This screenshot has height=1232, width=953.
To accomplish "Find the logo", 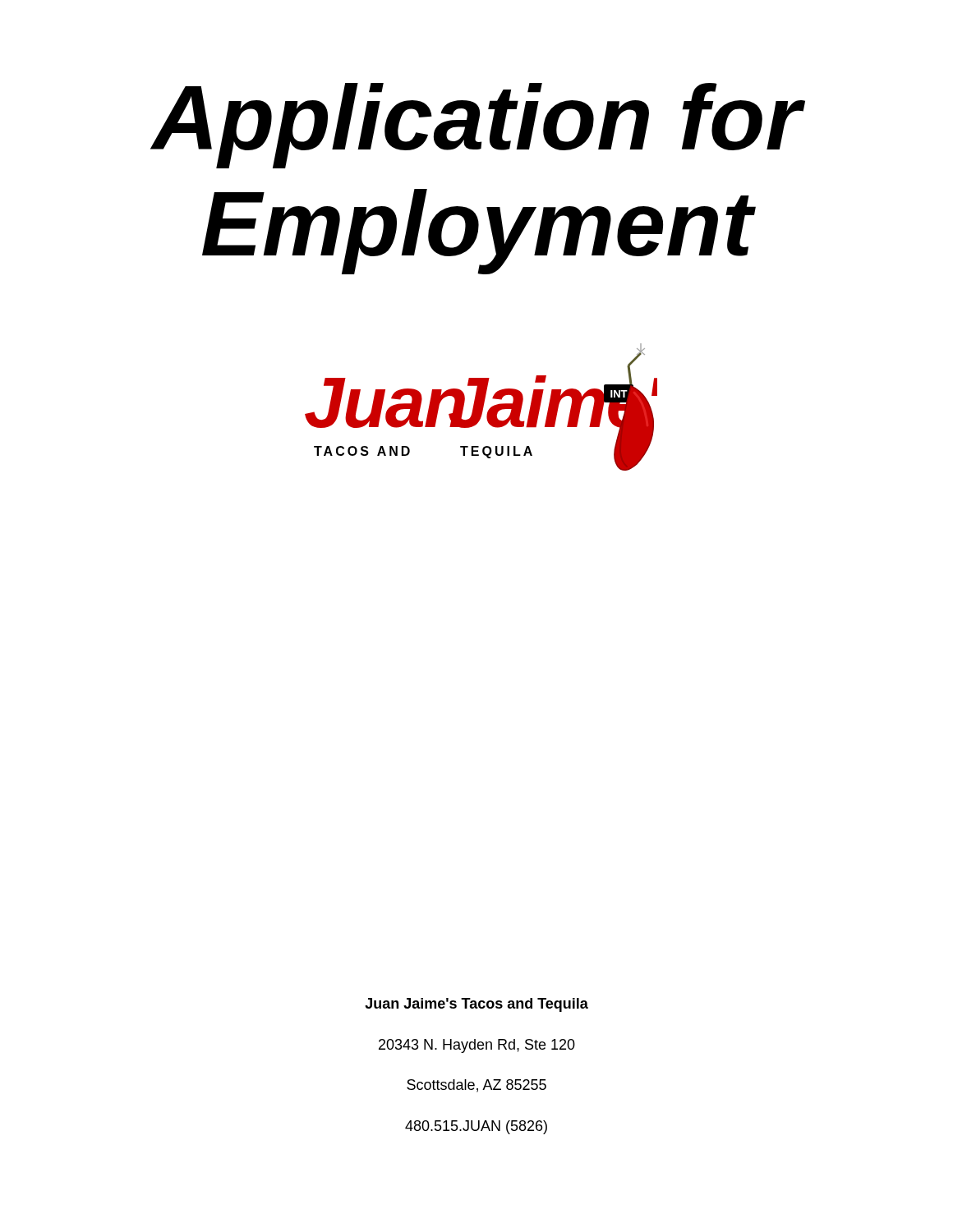I will click(476, 420).
